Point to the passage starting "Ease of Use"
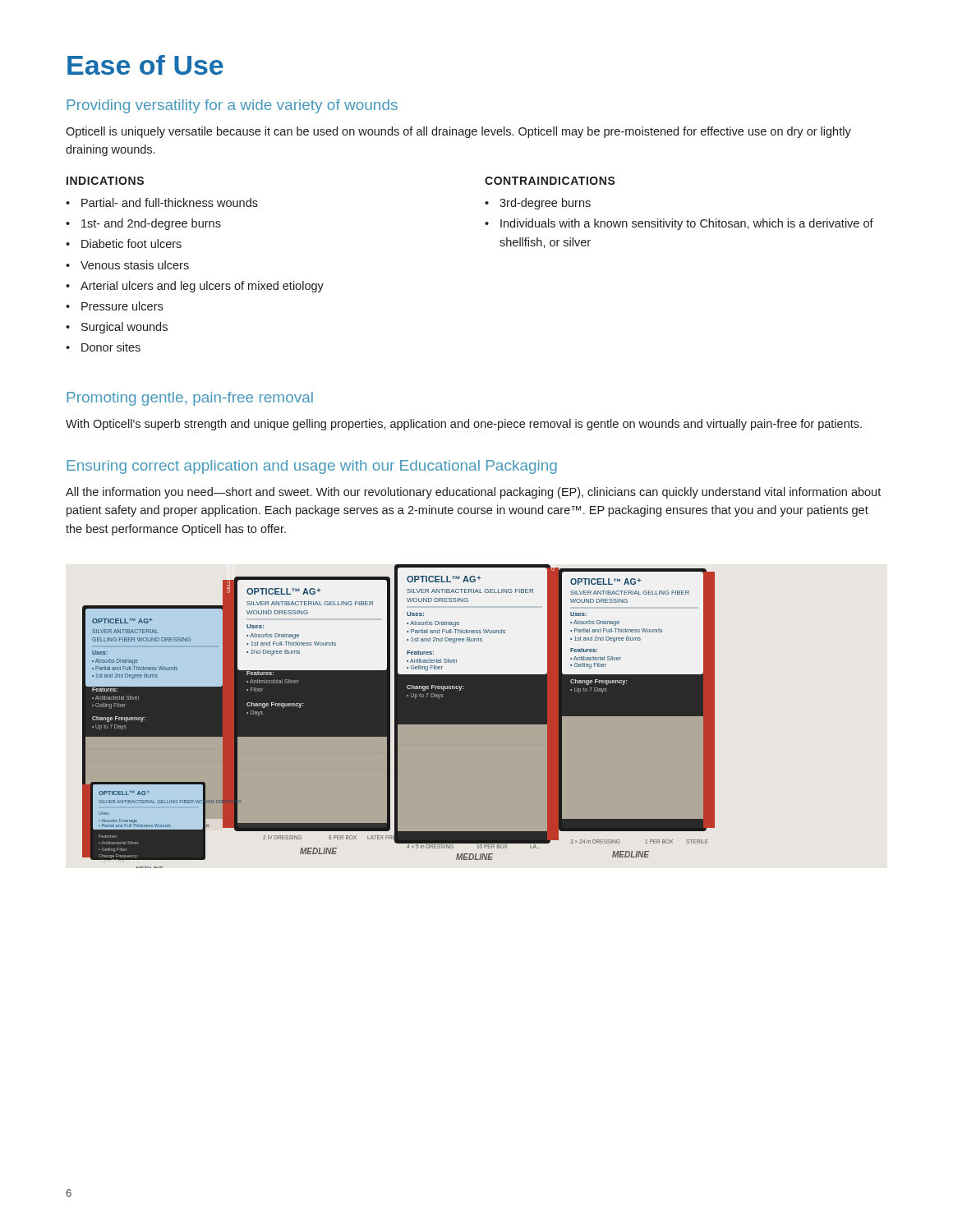This screenshot has height=1232, width=953. point(145,65)
